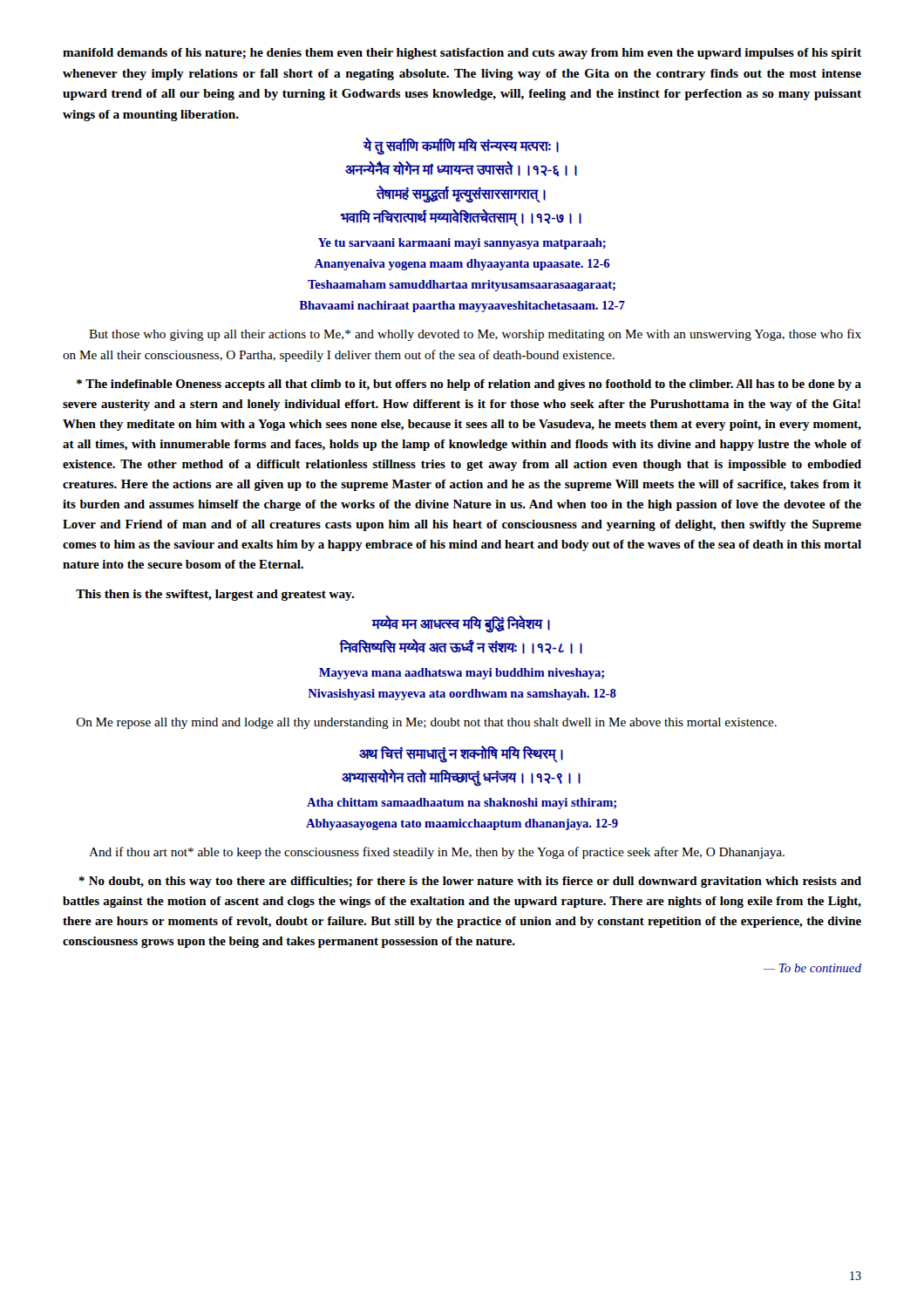Locate the block starting "The indefinable Oneness"

pos(462,474)
